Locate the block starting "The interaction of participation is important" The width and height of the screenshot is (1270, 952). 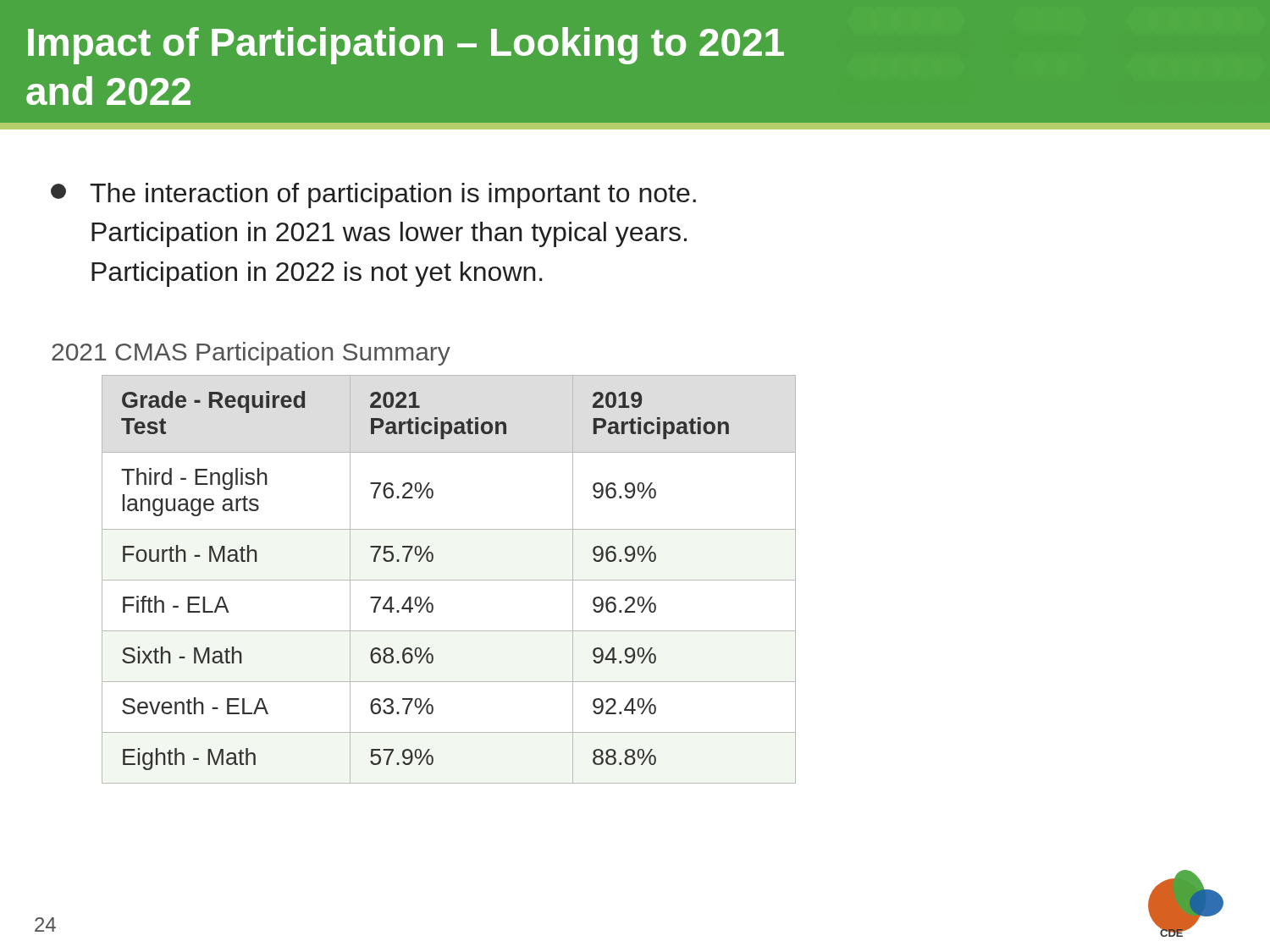[374, 232]
